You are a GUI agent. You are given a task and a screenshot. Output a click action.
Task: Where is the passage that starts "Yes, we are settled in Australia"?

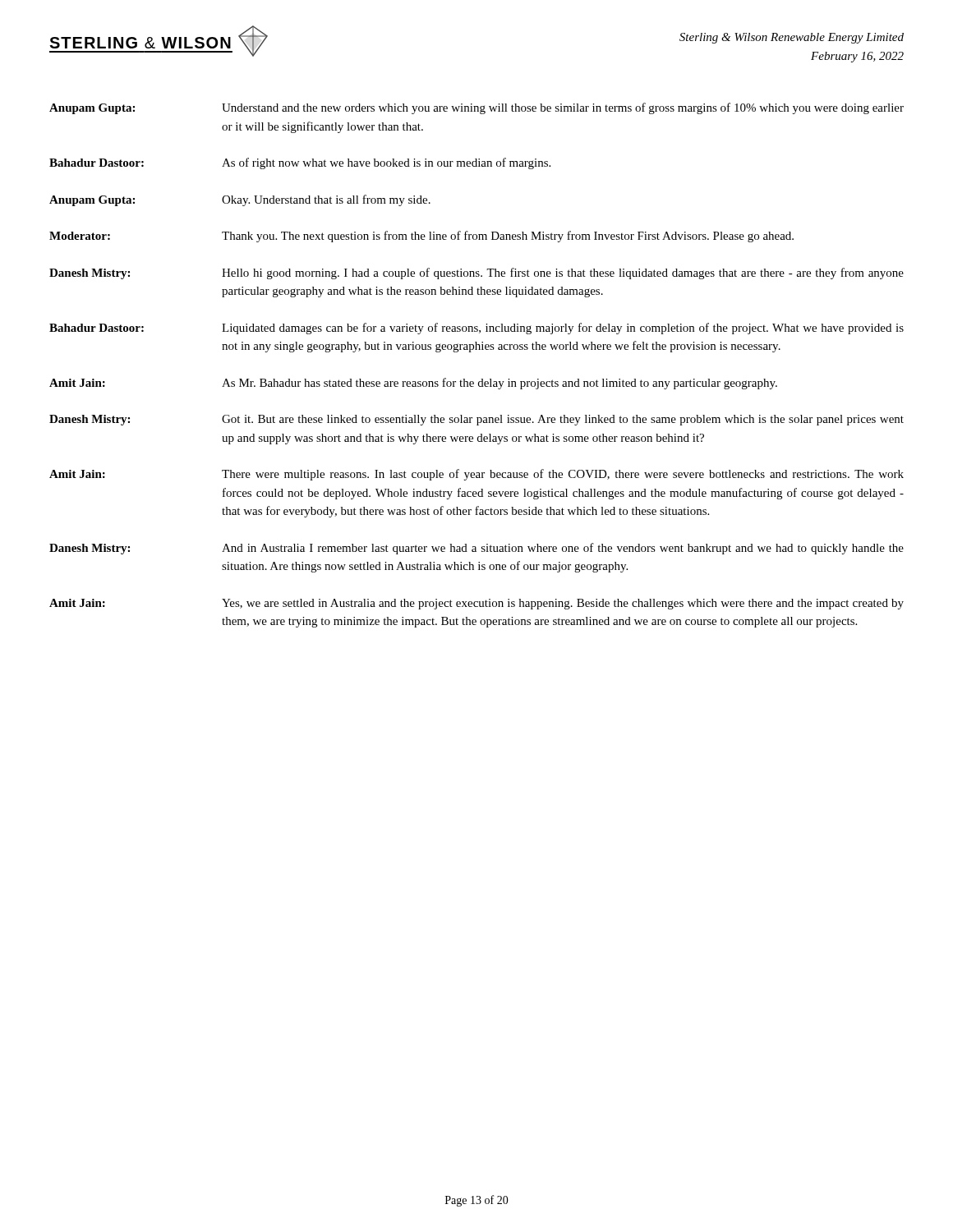(x=563, y=612)
